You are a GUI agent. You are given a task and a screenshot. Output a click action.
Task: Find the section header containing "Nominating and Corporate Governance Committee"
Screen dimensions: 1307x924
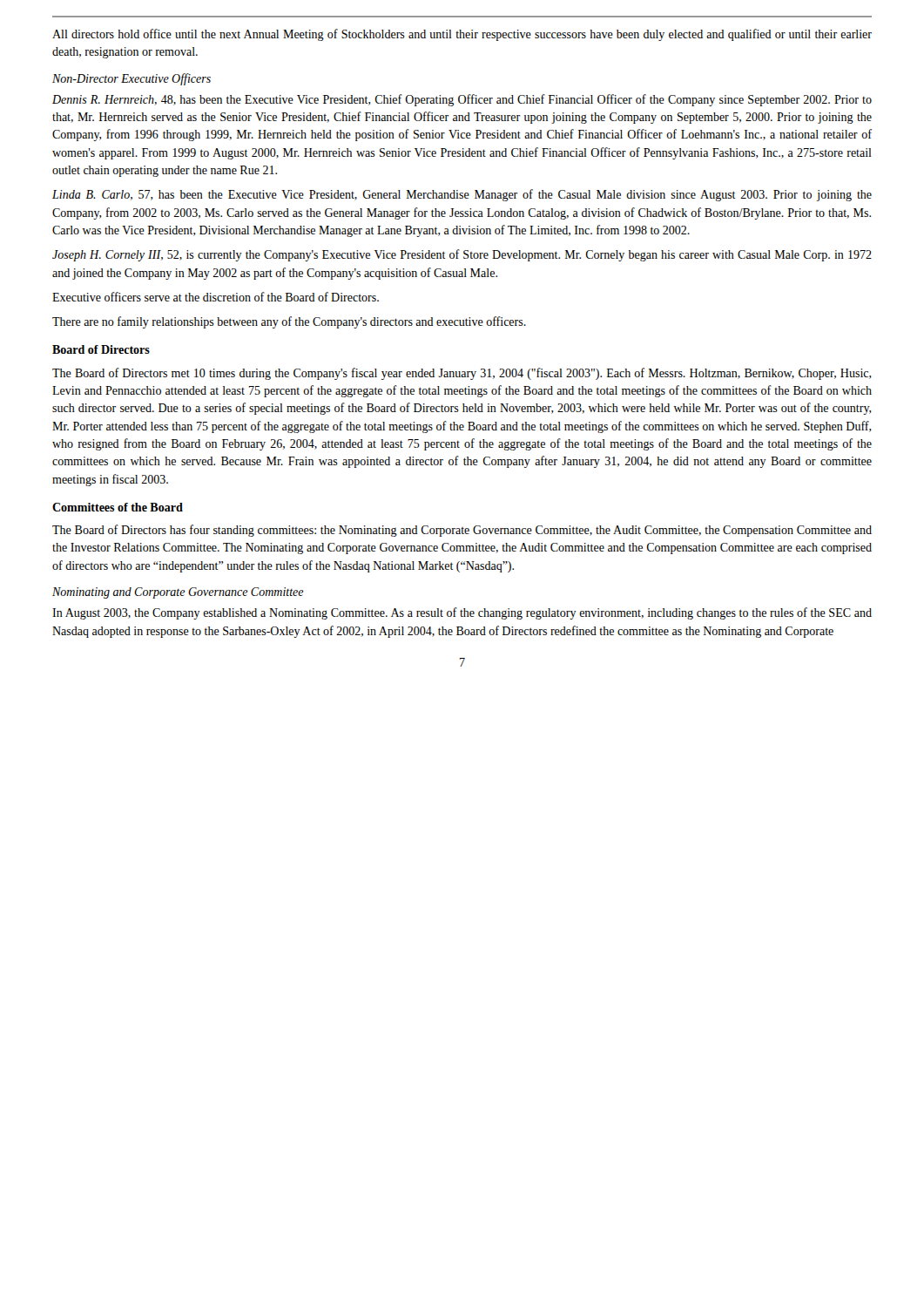178,593
